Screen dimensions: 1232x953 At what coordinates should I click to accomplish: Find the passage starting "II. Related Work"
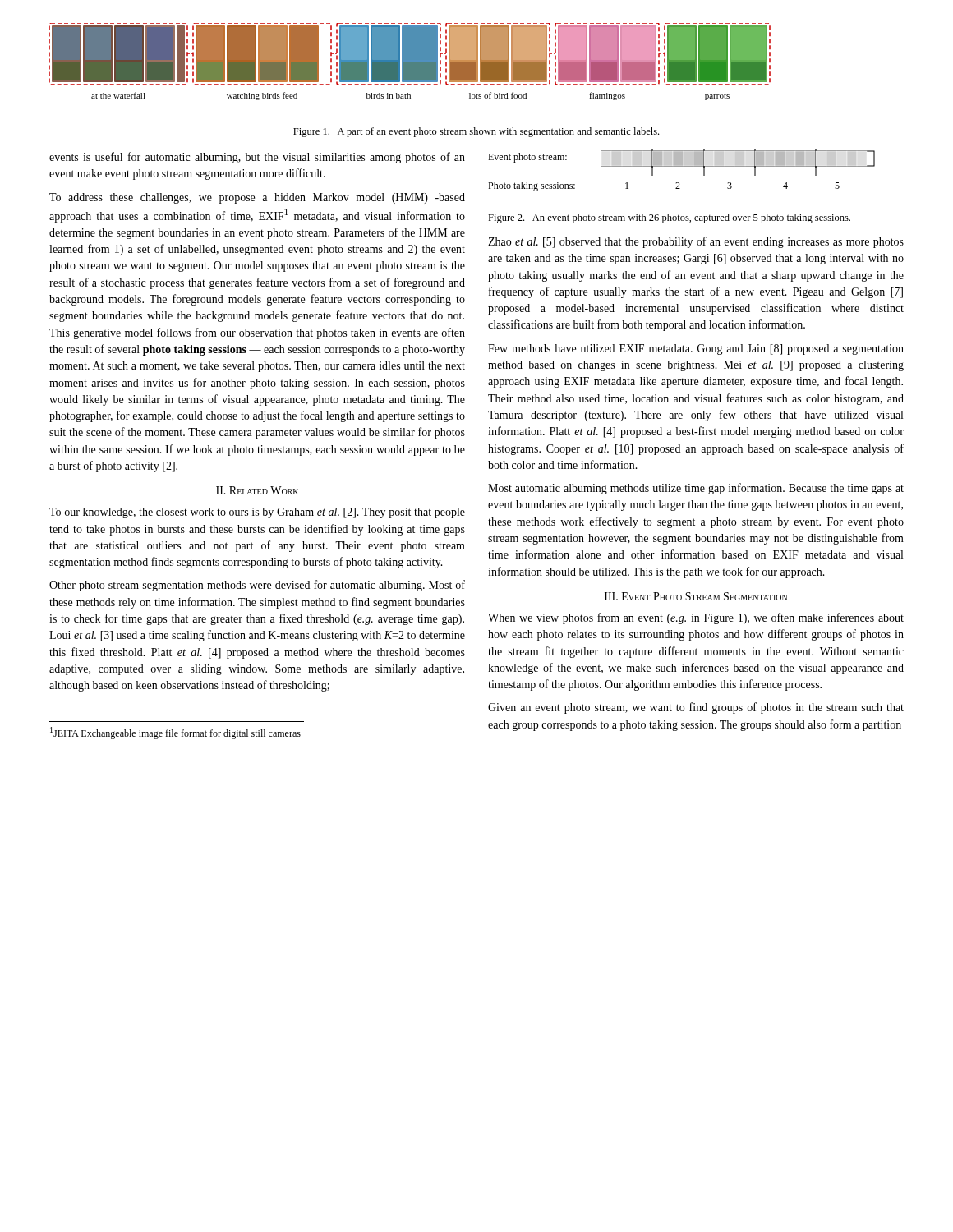click(x=257, y=491)
